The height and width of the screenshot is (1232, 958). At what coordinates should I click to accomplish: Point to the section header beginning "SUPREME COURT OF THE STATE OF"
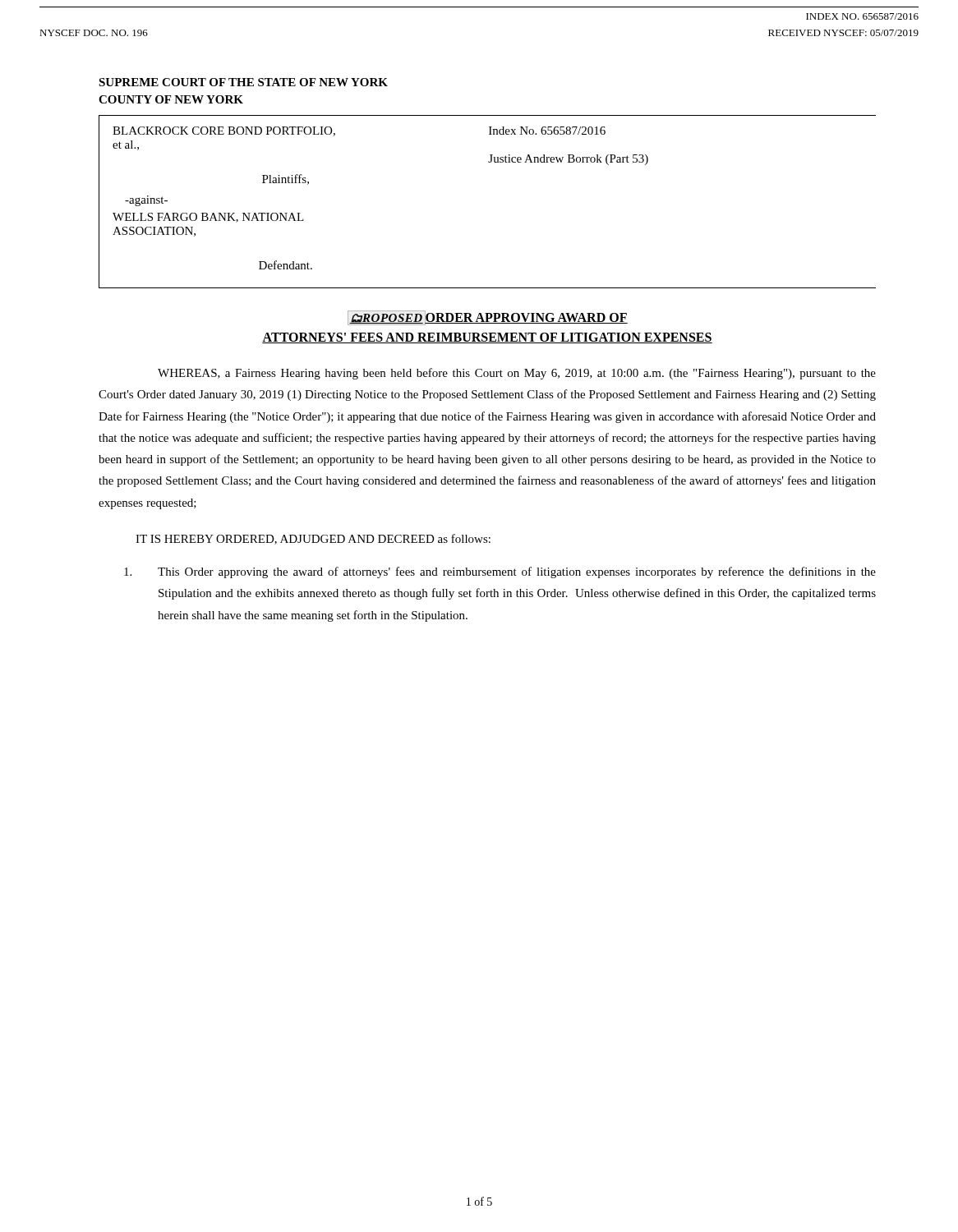click(x=243, y=91)
